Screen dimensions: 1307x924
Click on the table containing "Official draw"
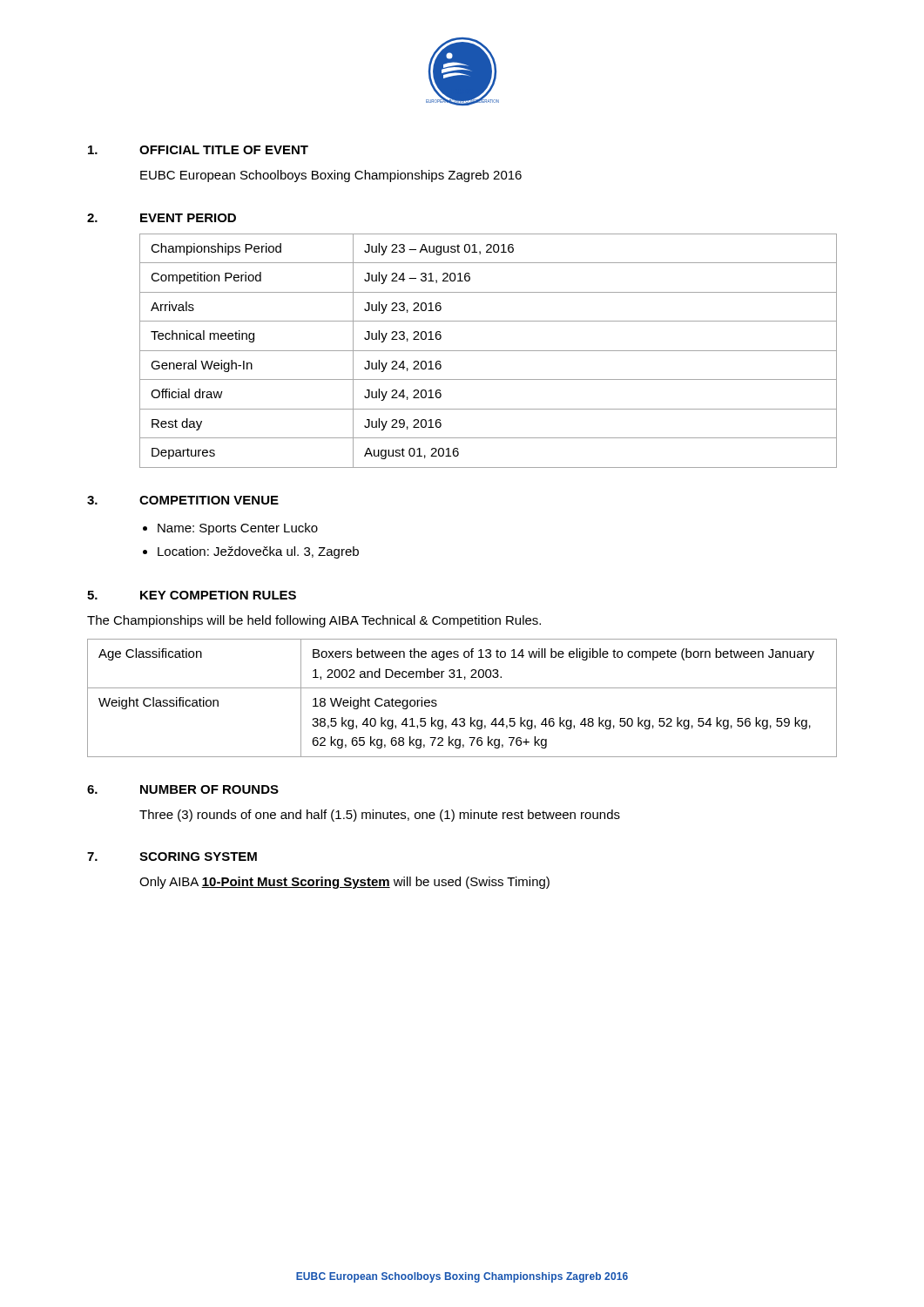coord(488,350)
